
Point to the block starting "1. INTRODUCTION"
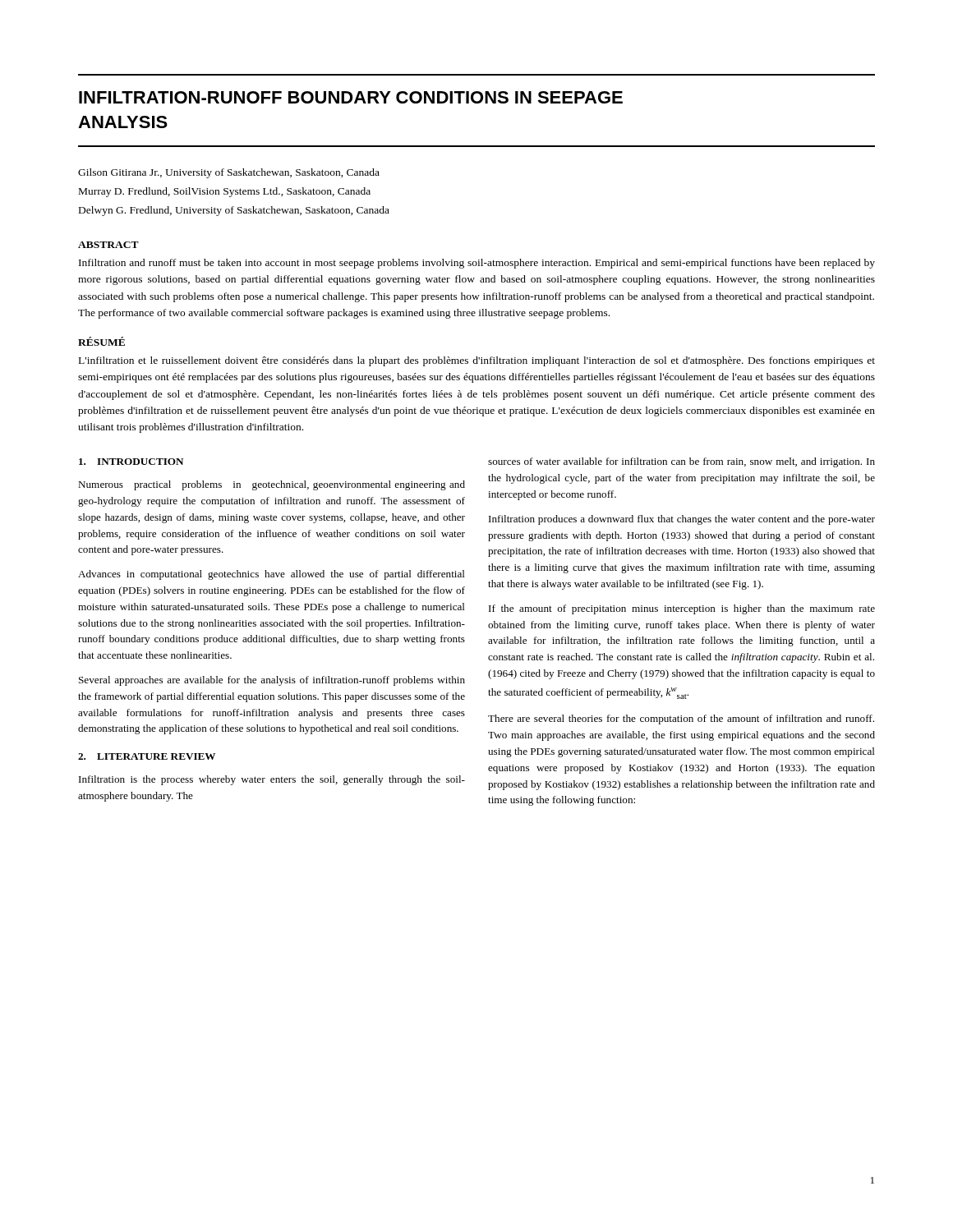tap(131, 462)
